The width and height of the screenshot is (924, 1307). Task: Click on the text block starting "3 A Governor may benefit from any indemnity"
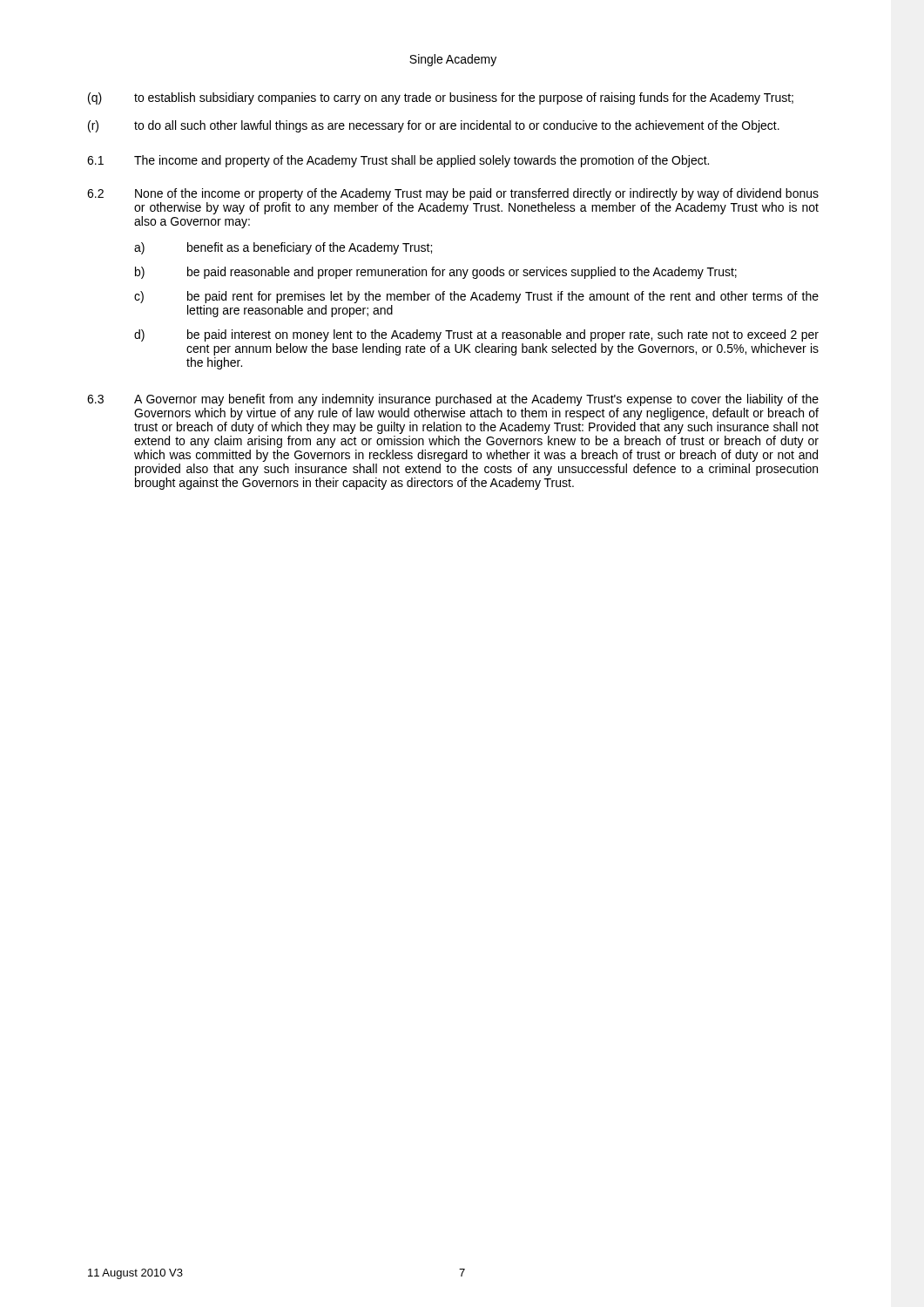[x=453, y=441]
